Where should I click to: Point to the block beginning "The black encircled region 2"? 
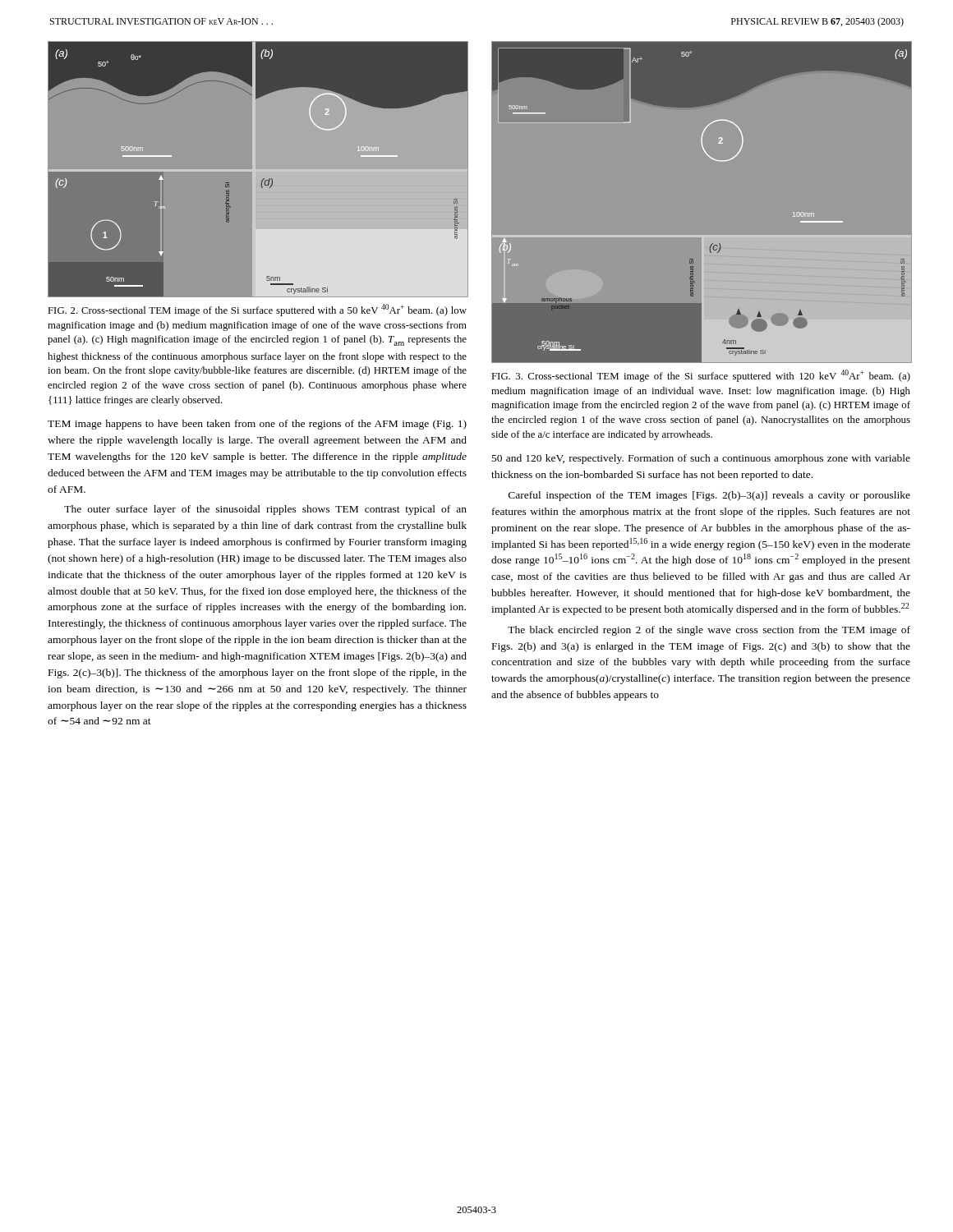pos(701,662)
